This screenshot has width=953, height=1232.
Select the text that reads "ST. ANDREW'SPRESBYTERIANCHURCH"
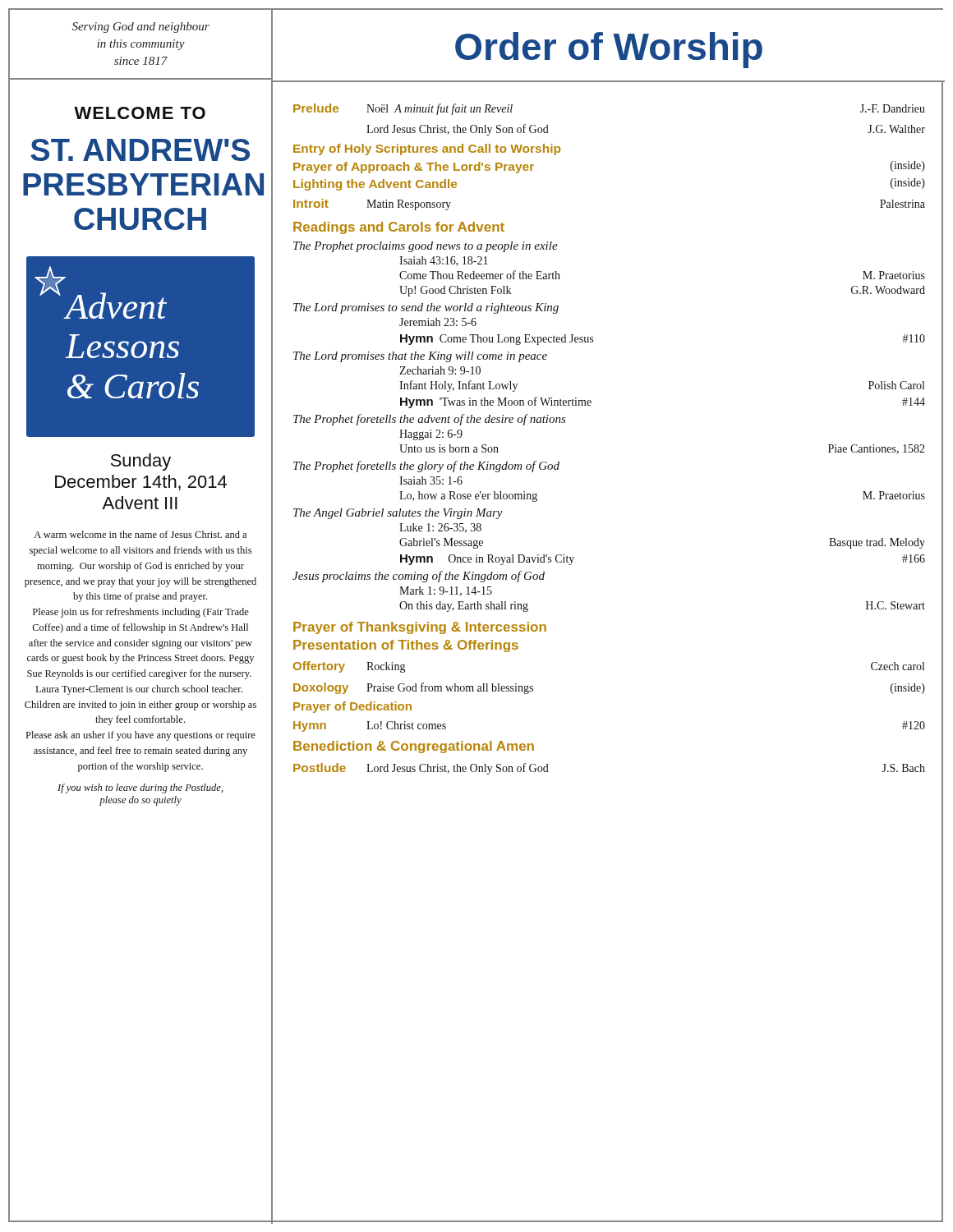[x=140, y=185]
